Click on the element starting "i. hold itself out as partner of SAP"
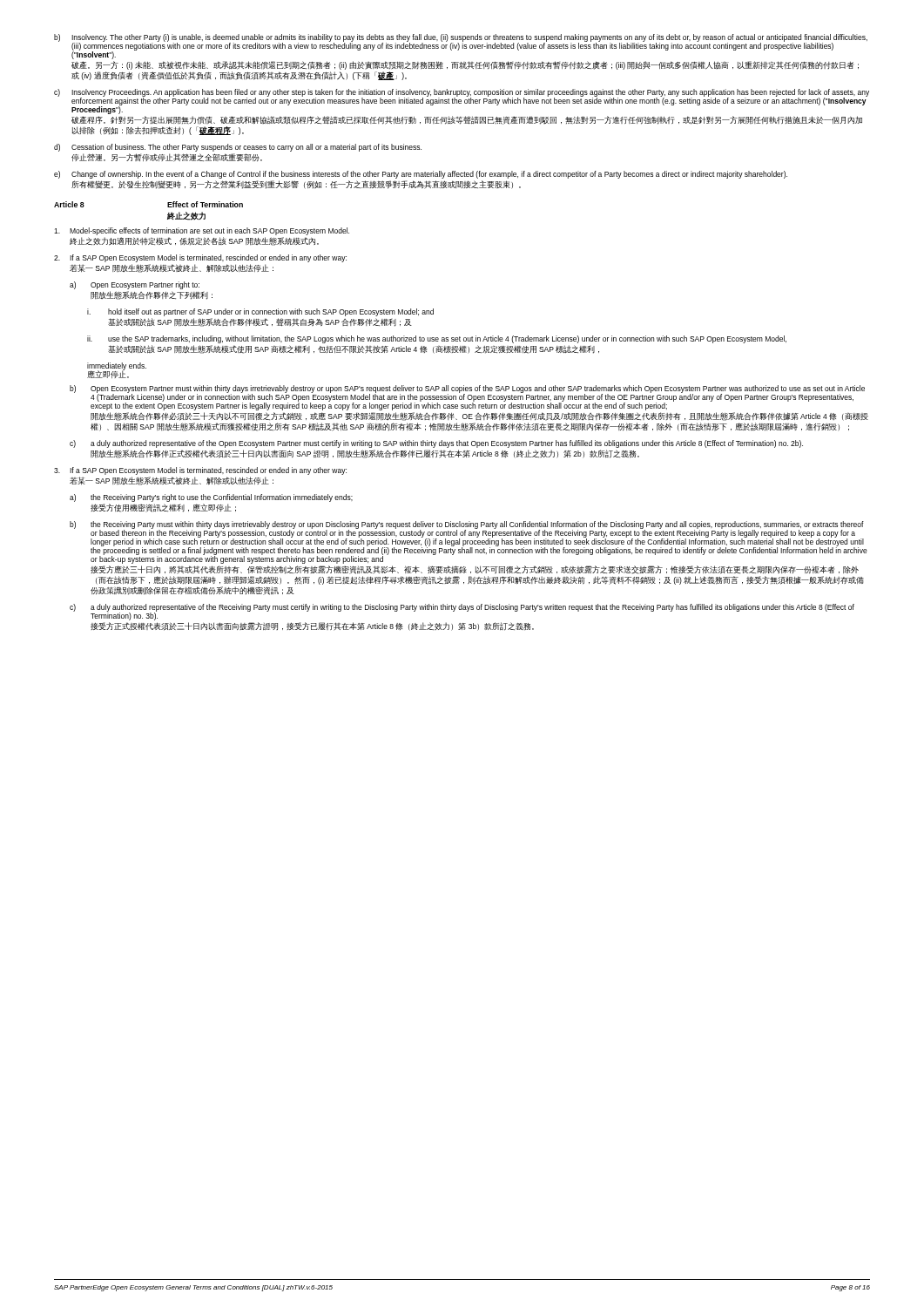 260,312
